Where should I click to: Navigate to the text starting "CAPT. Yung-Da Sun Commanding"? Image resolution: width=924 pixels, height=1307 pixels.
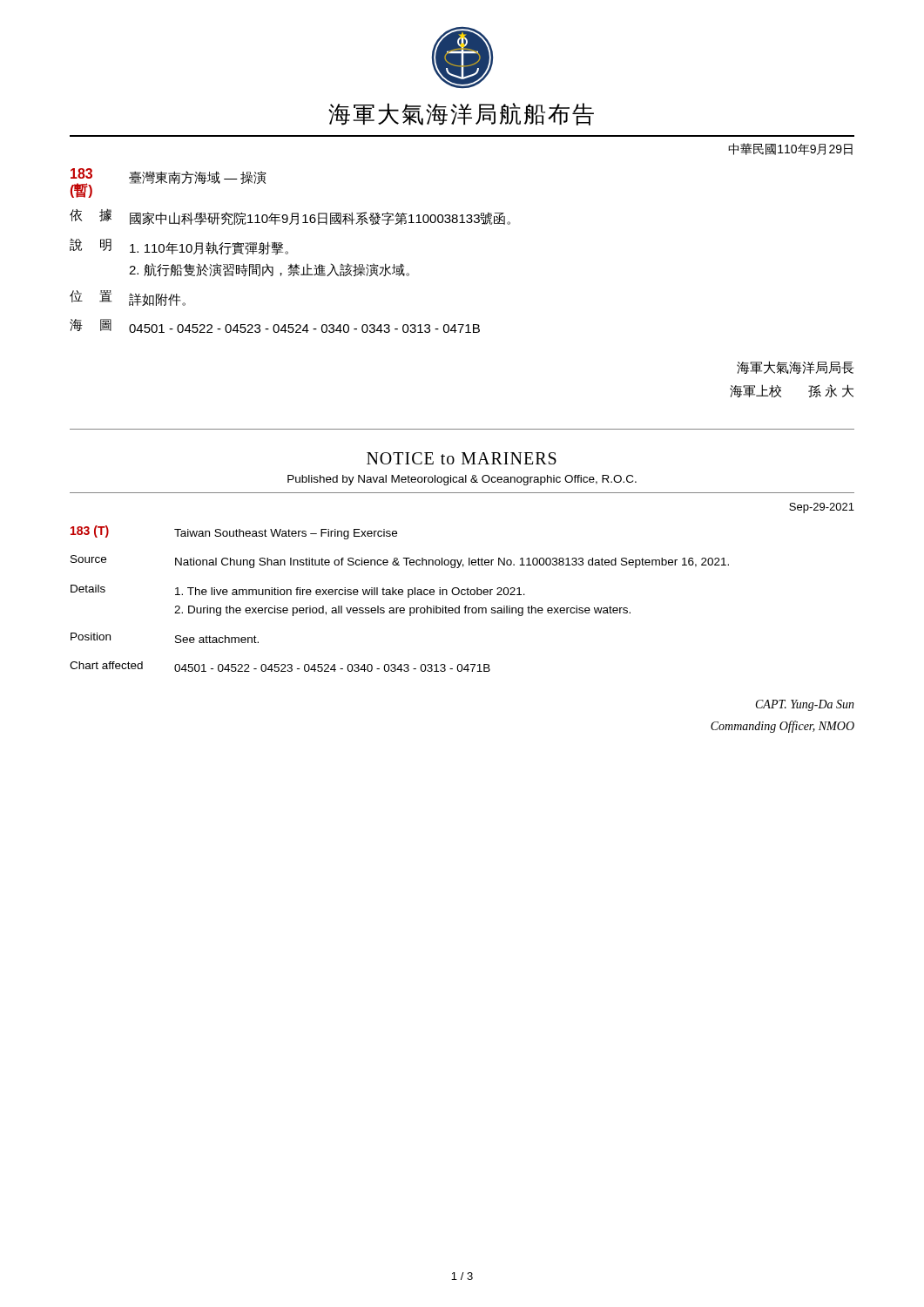point(782,715)
